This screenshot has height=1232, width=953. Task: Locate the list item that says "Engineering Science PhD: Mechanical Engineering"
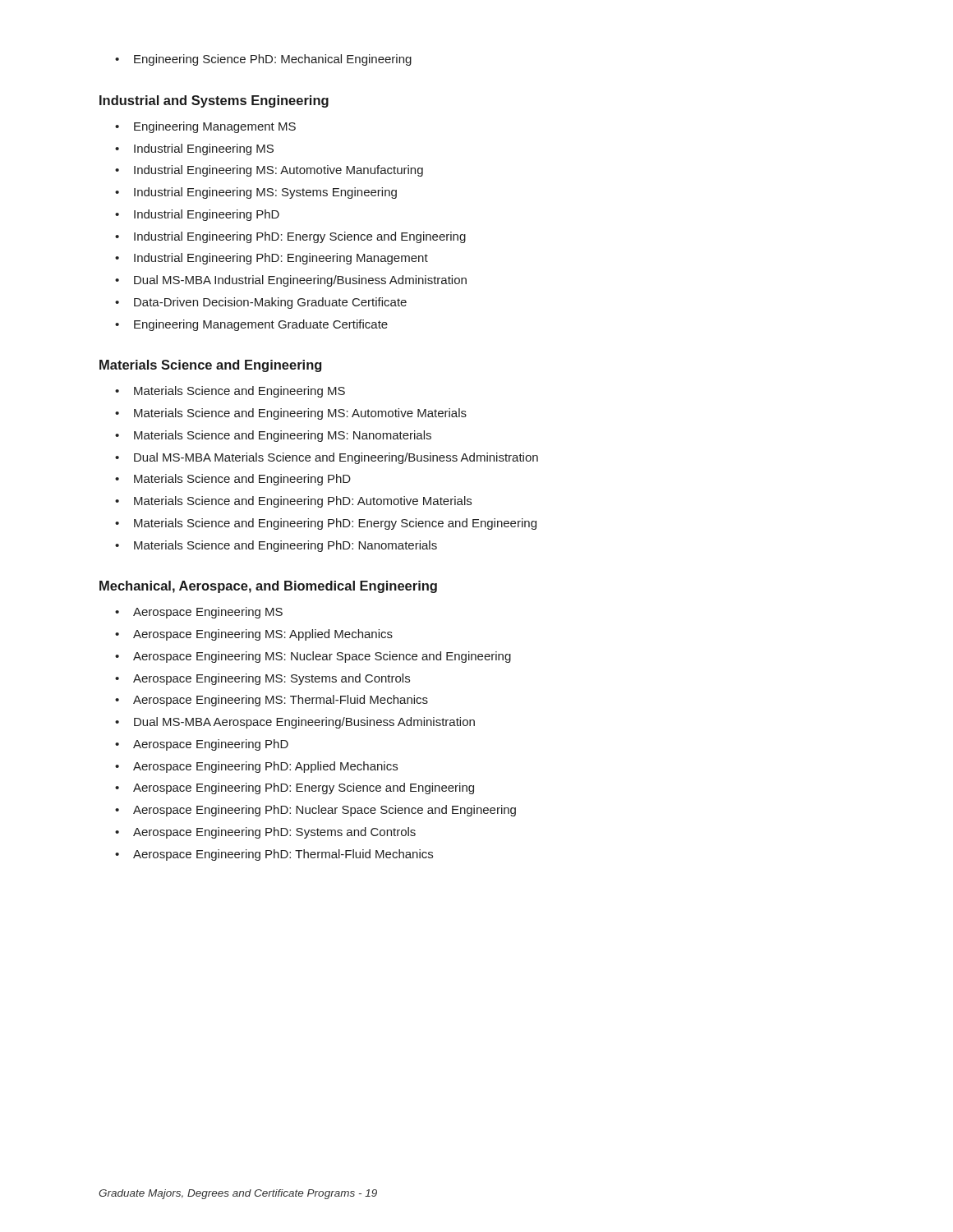[263, 60]
